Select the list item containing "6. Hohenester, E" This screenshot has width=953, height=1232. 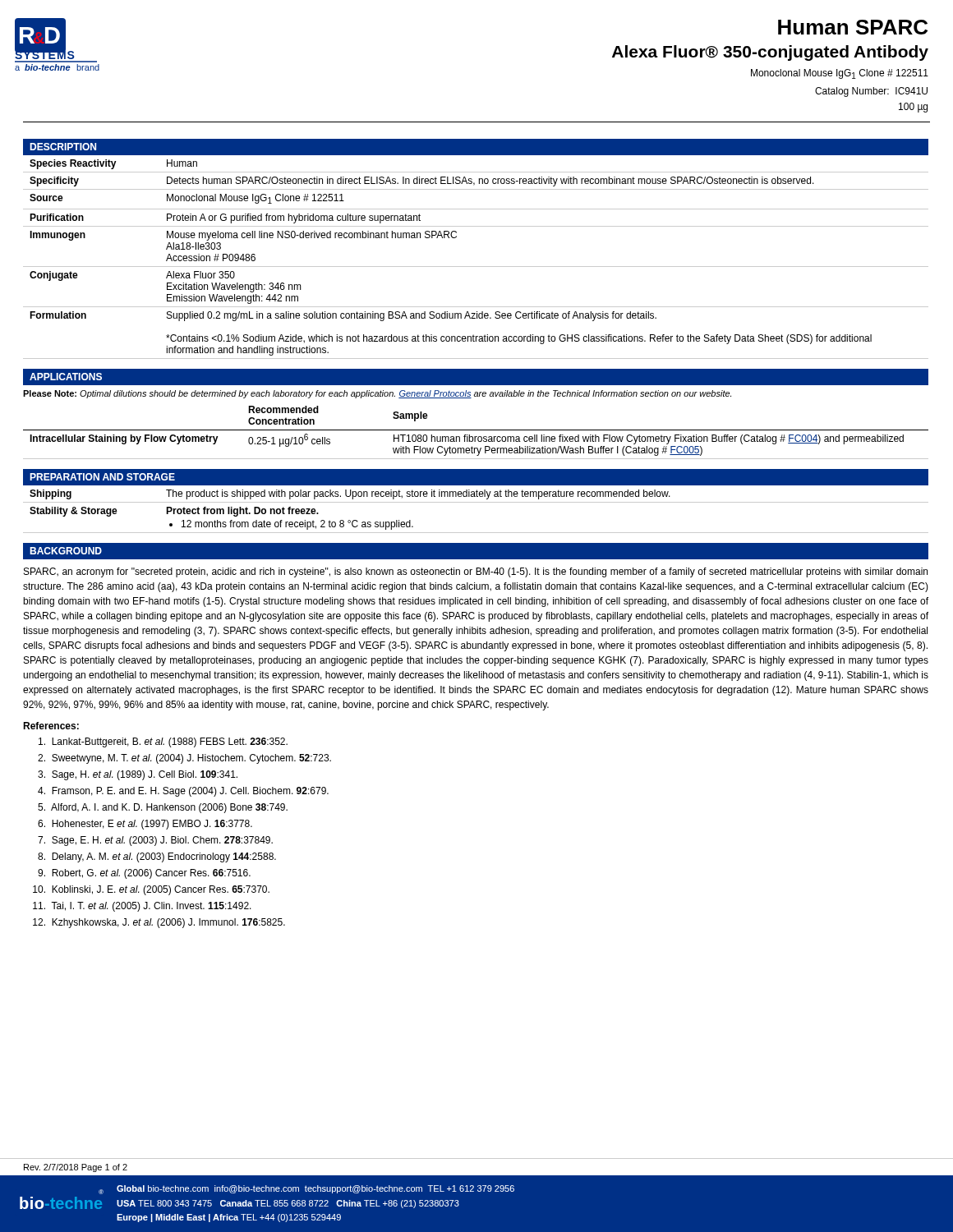[141, 824]
